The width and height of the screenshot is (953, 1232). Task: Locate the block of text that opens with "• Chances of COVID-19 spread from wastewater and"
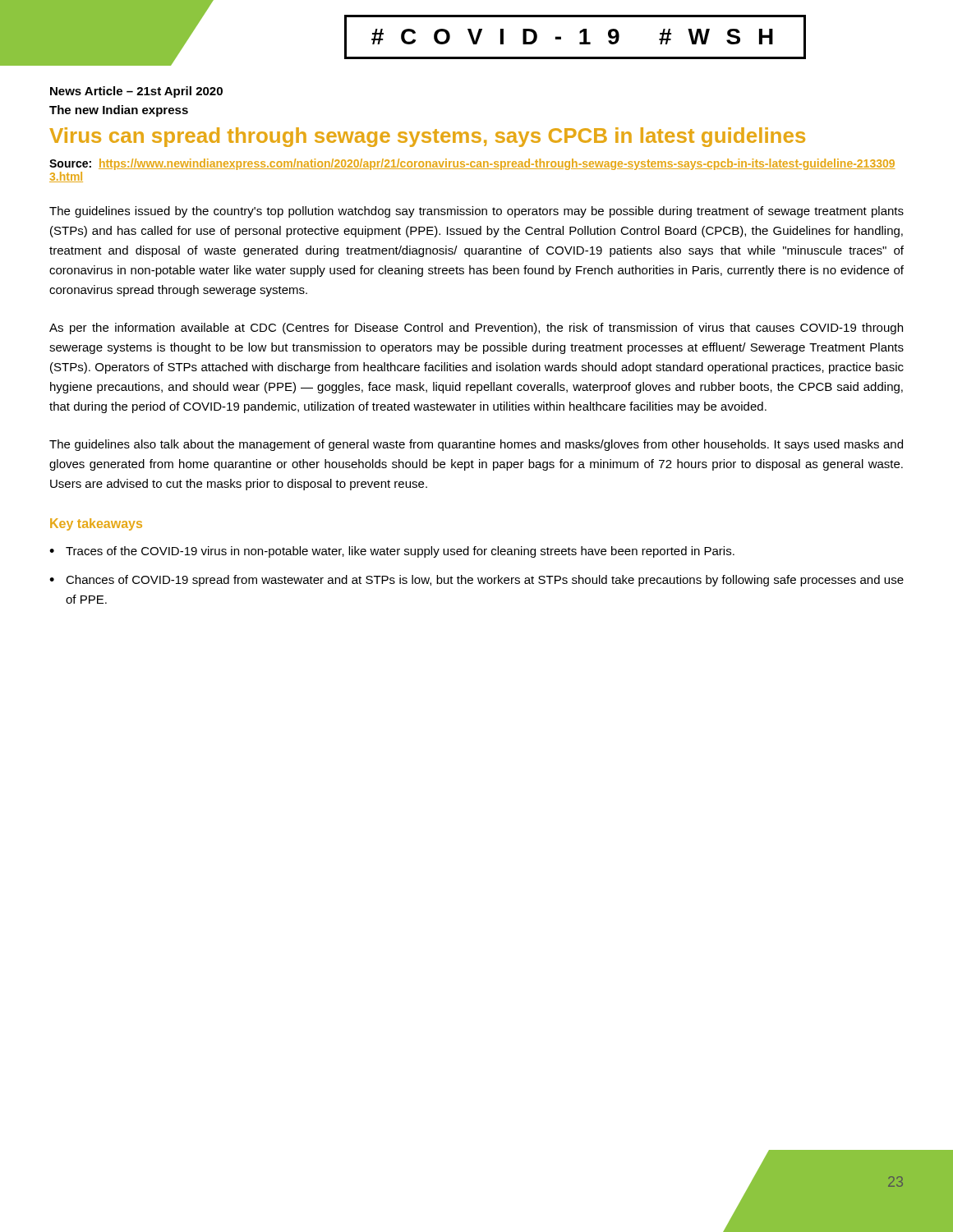(x=476, y=590)
